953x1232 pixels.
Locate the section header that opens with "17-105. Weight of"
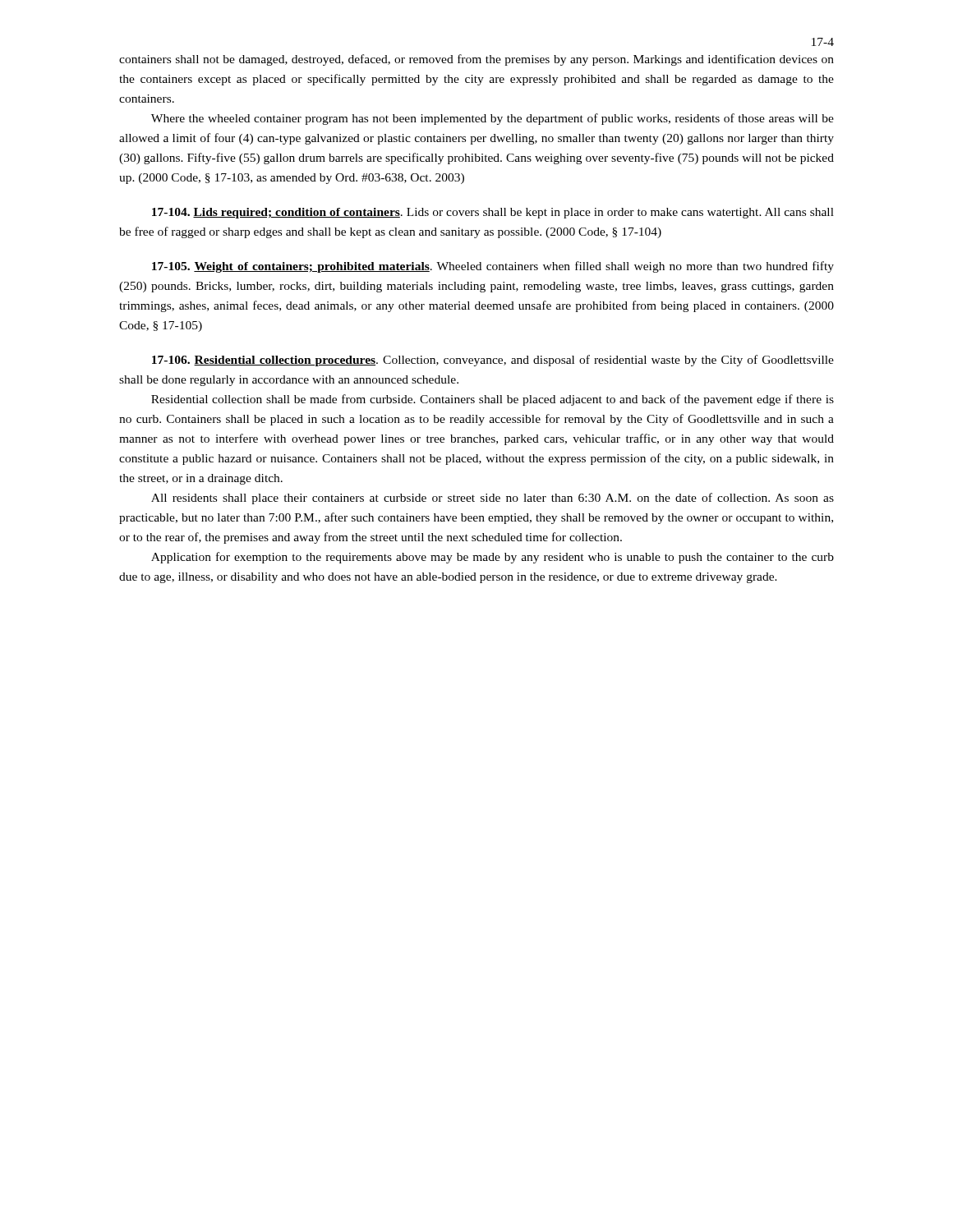tap(476, 296)
